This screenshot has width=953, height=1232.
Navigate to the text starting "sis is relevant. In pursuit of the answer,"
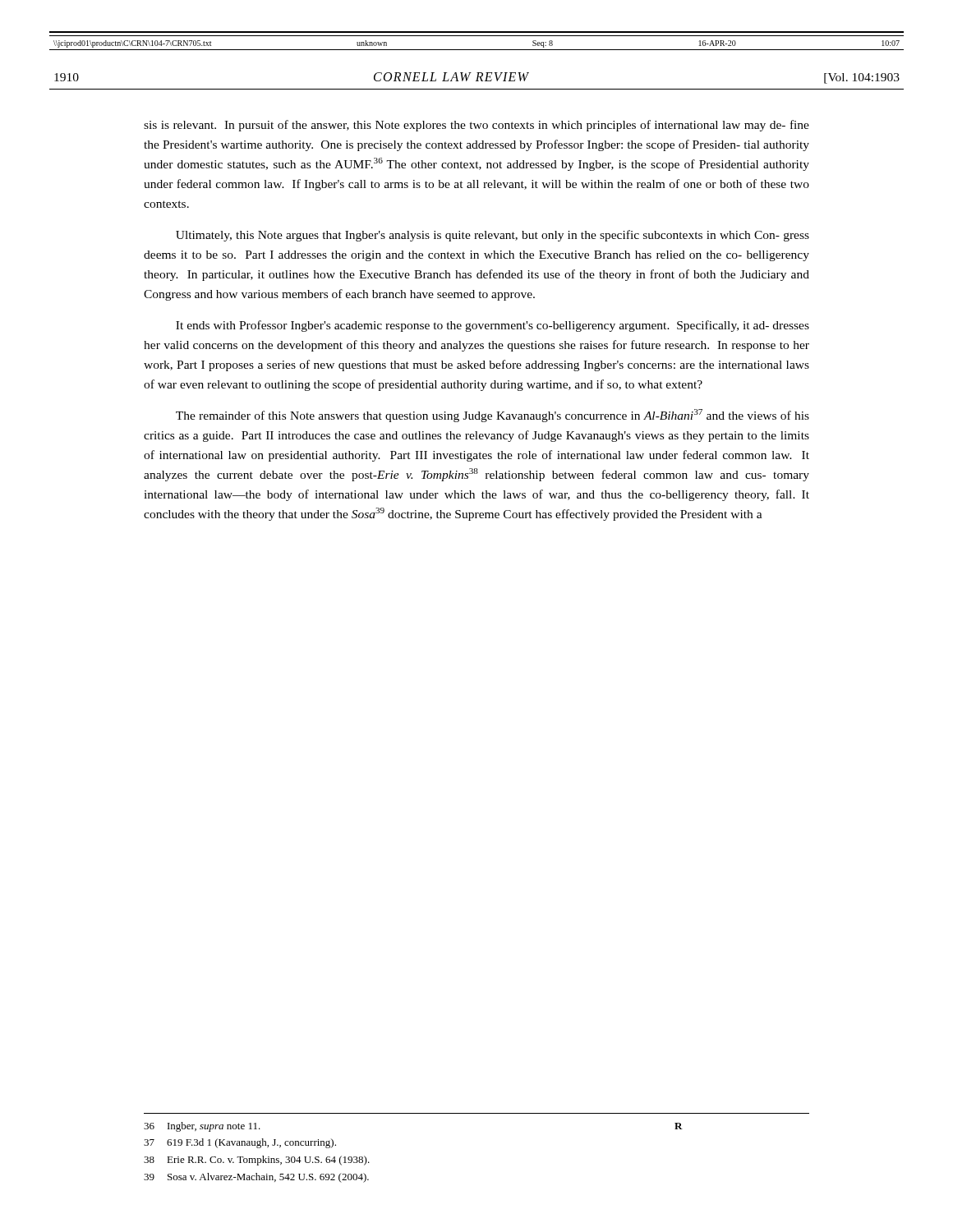476,164
